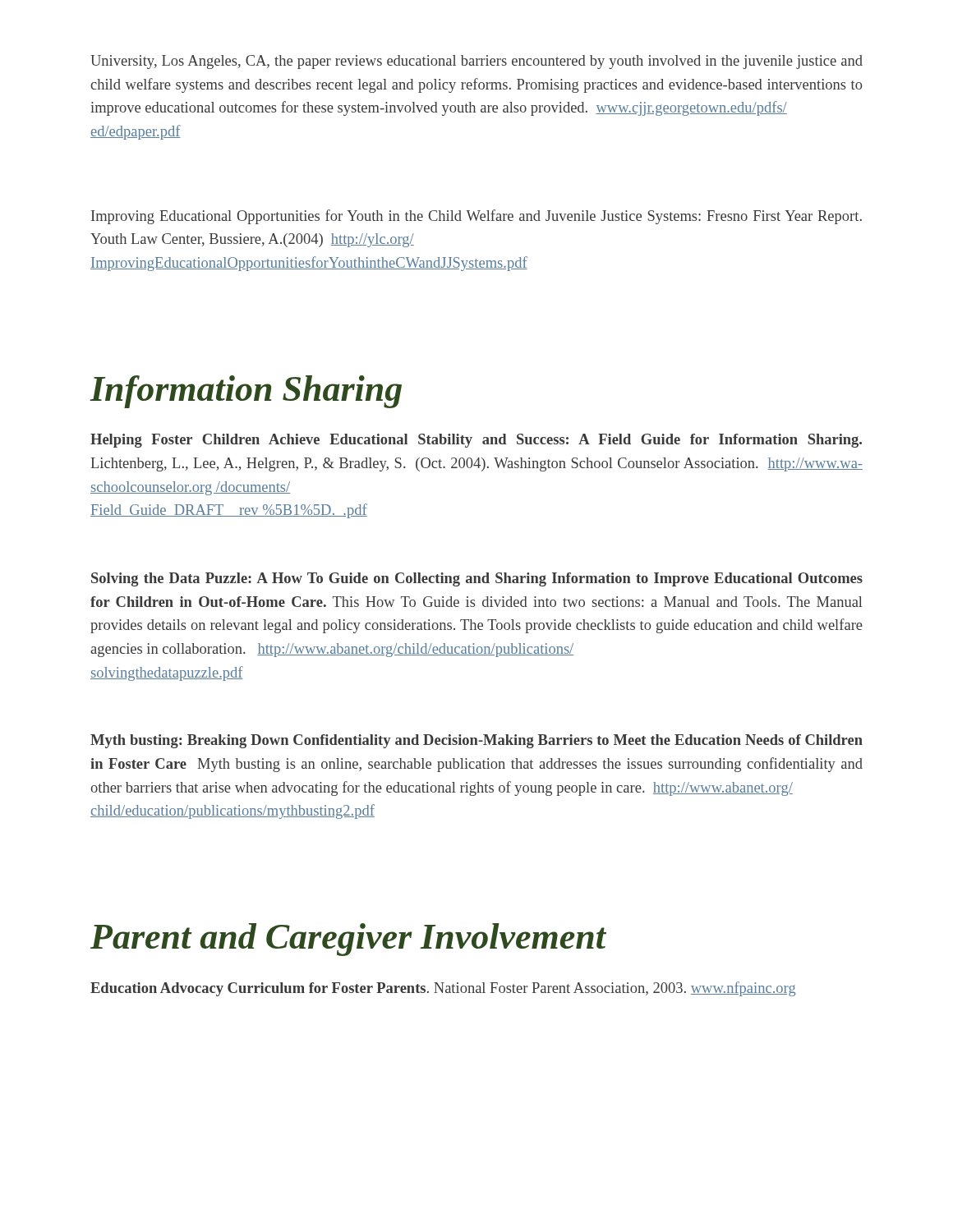953x1232 pixels.
Task: Navigate to the passage starting "Parent and Caregiver Involvement"
Action: 348,937
